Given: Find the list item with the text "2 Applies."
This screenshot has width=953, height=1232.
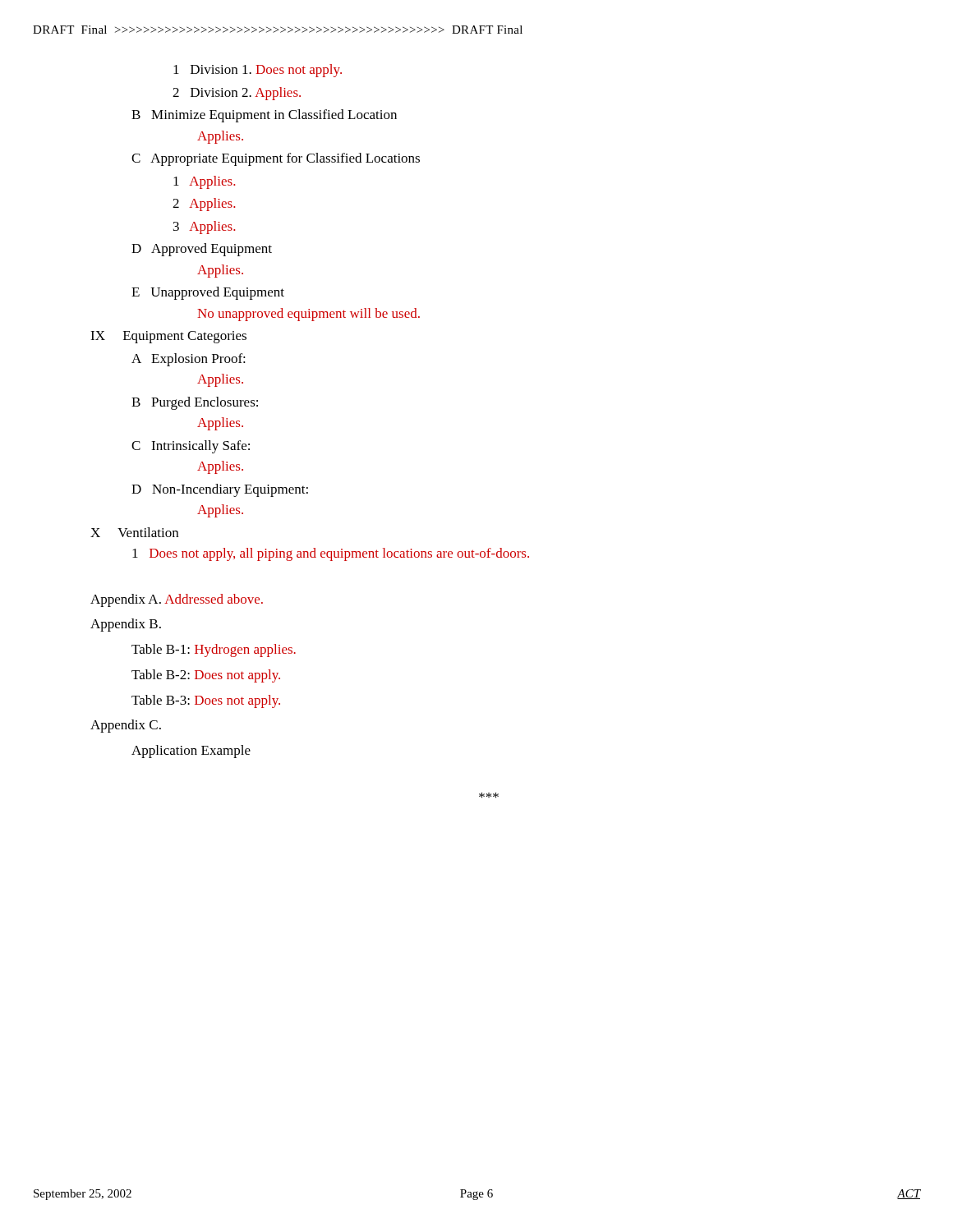Looking at the screenshot, I should coord(204,203).
